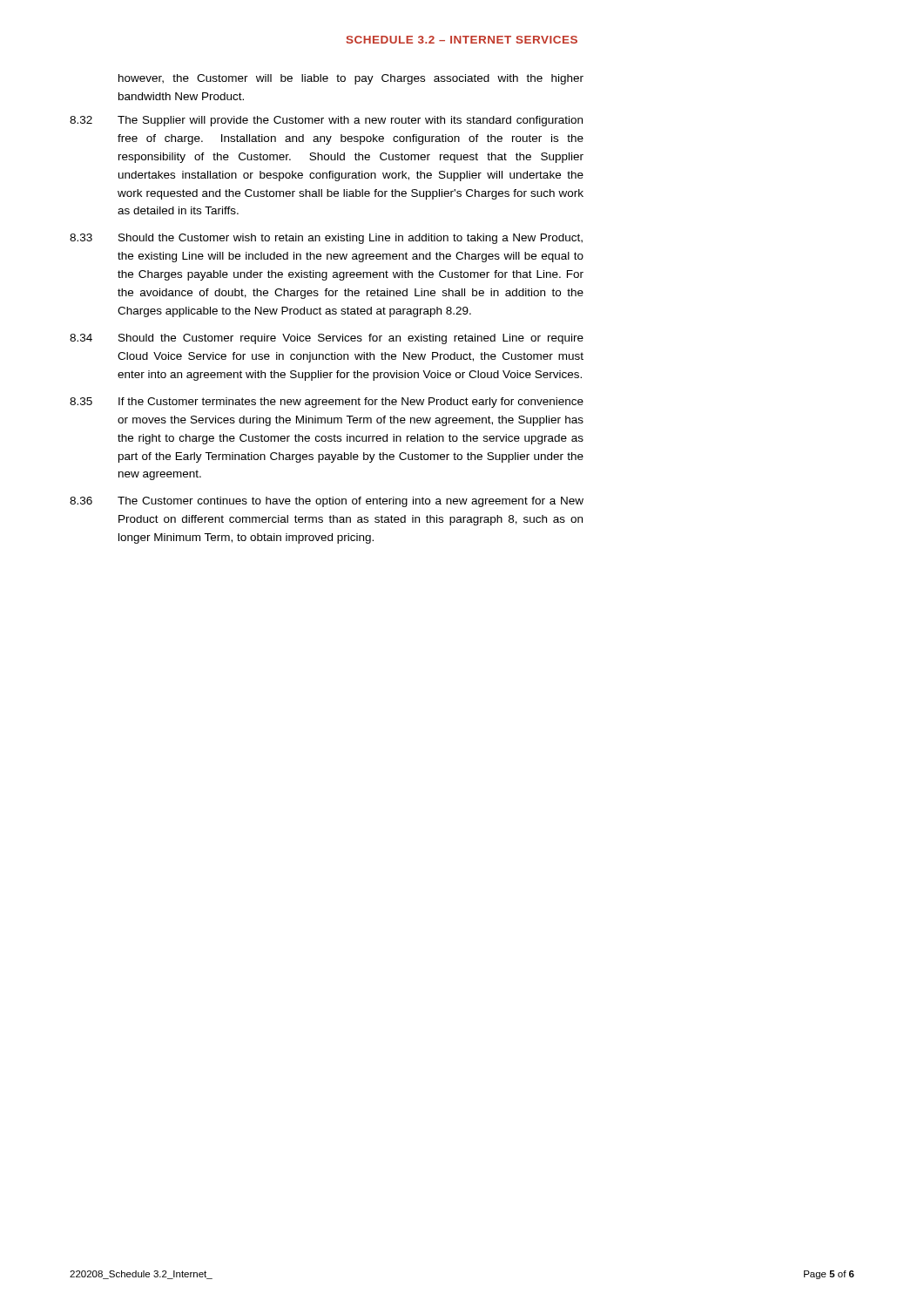Click on the text block starting "however, the Customer will be liable to pay"
The image size is (924, 1307).
[x=351, y=87]
